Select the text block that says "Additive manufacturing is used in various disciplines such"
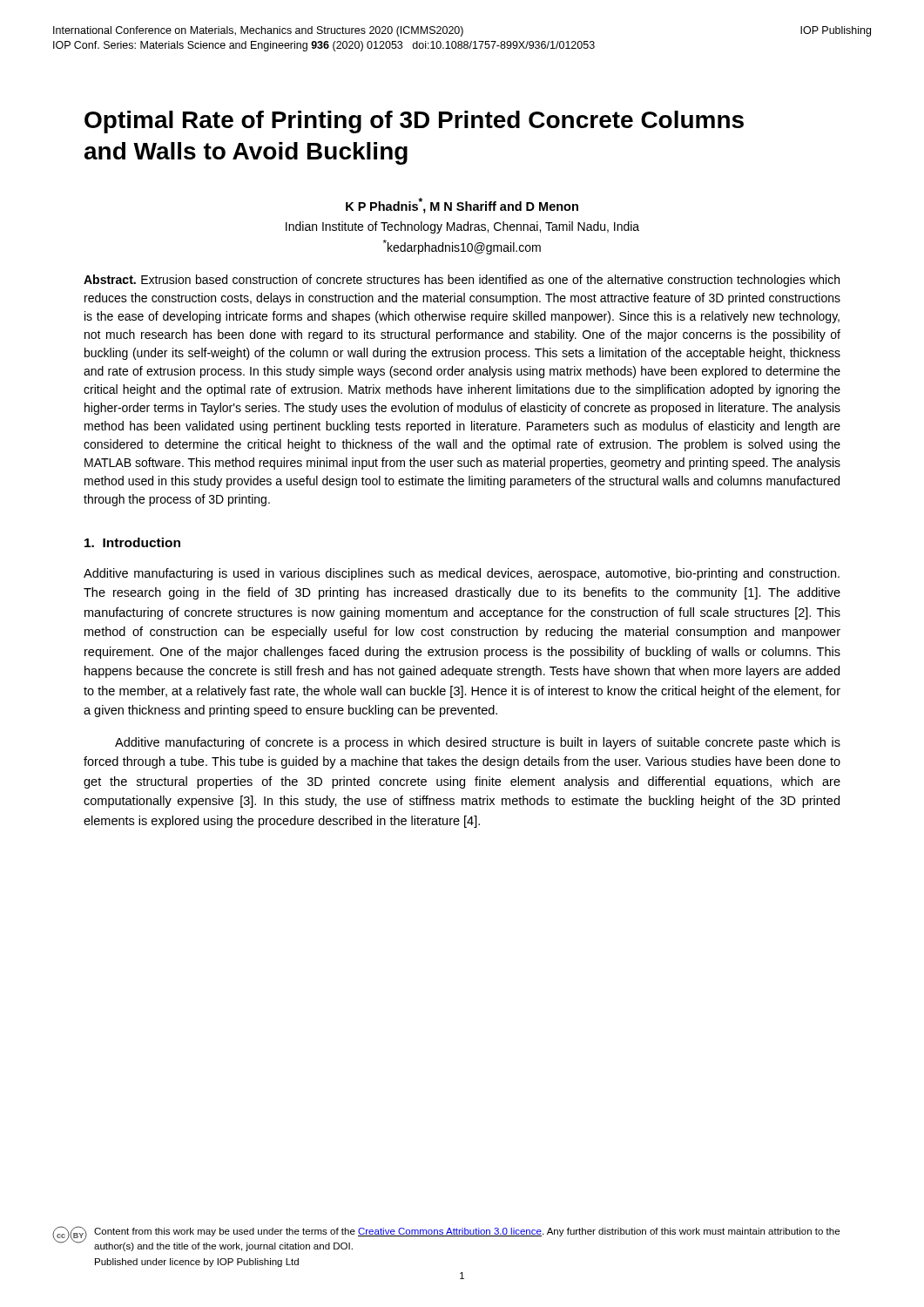Viewport: 924px width, 1307px height. click(x=462, y=642)
